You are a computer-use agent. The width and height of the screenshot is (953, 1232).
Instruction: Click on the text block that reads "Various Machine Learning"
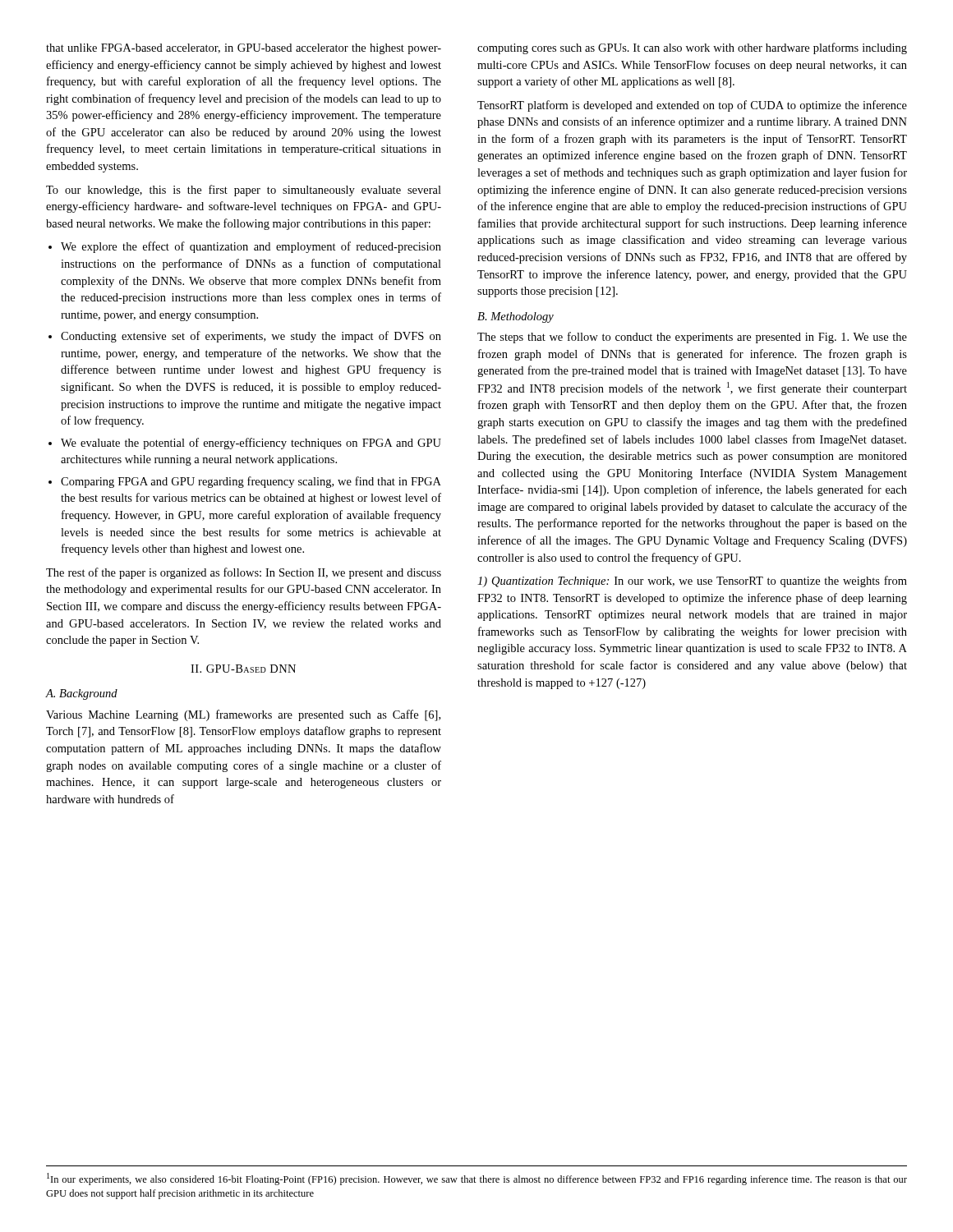point(244,757)
